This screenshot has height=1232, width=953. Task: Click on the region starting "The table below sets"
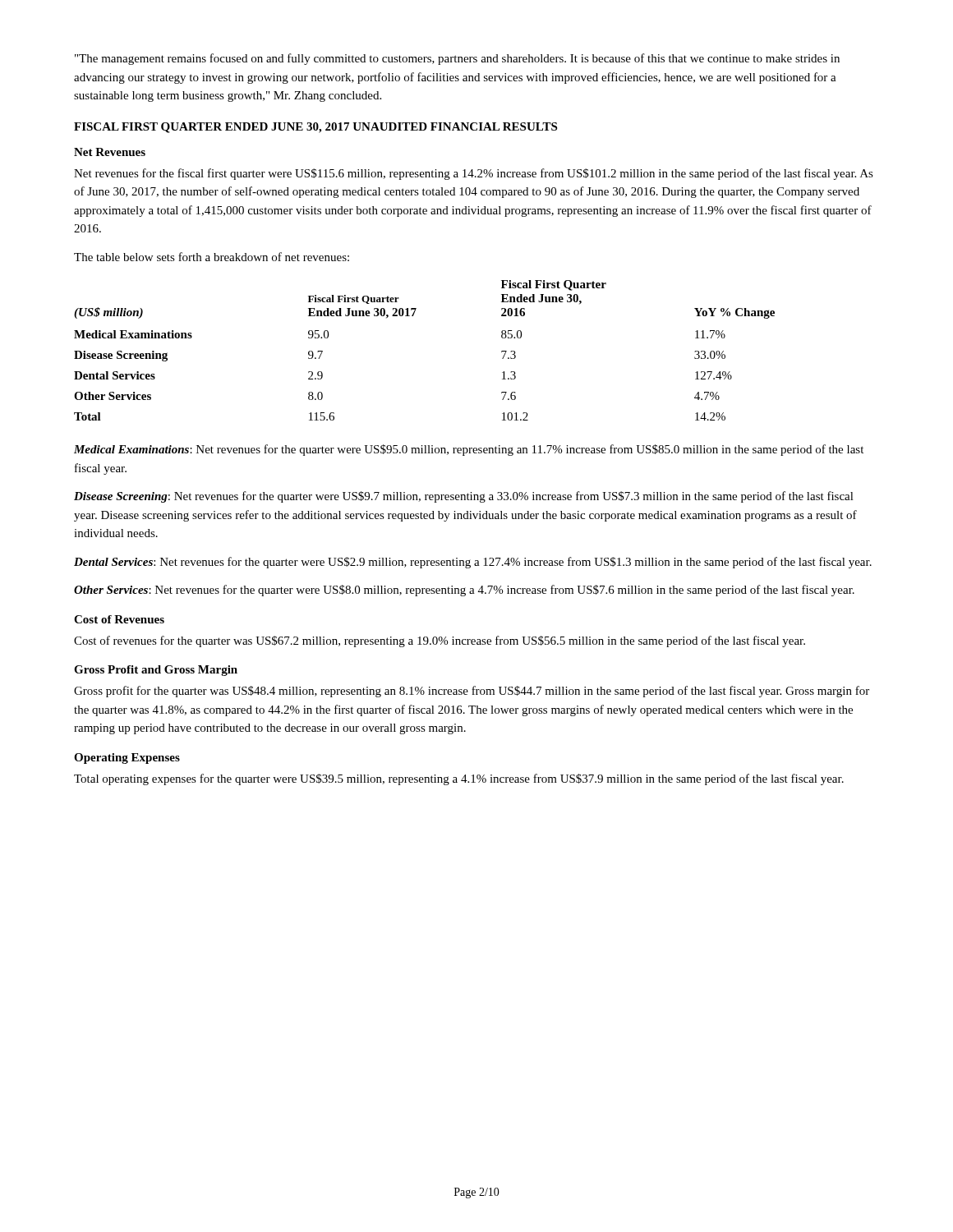pyautogui.click(x=212, y=257)
